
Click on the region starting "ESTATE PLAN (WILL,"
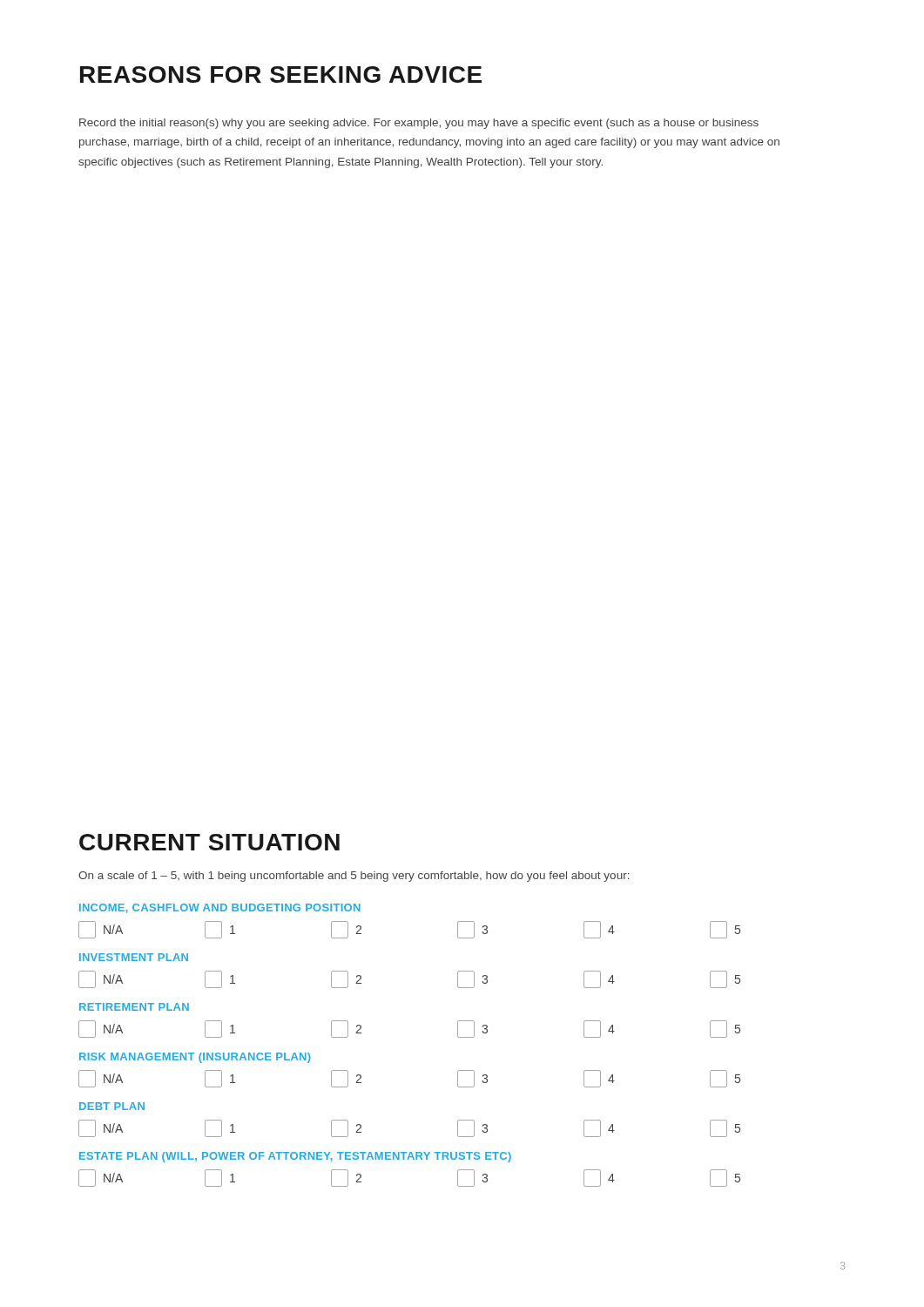[295, 1156]
